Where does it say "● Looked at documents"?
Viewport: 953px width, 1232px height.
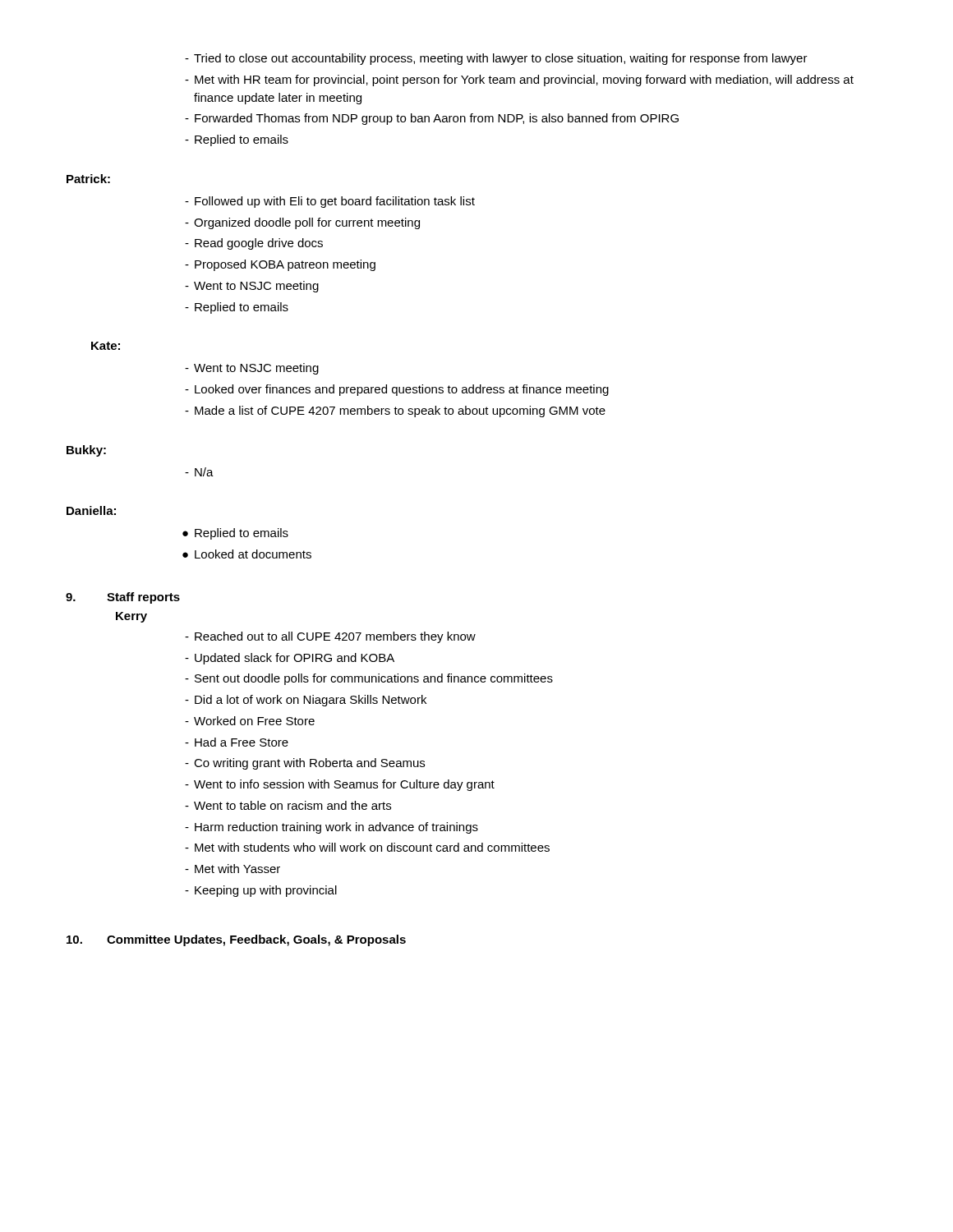pyautogui.click(x=238, y=554)
